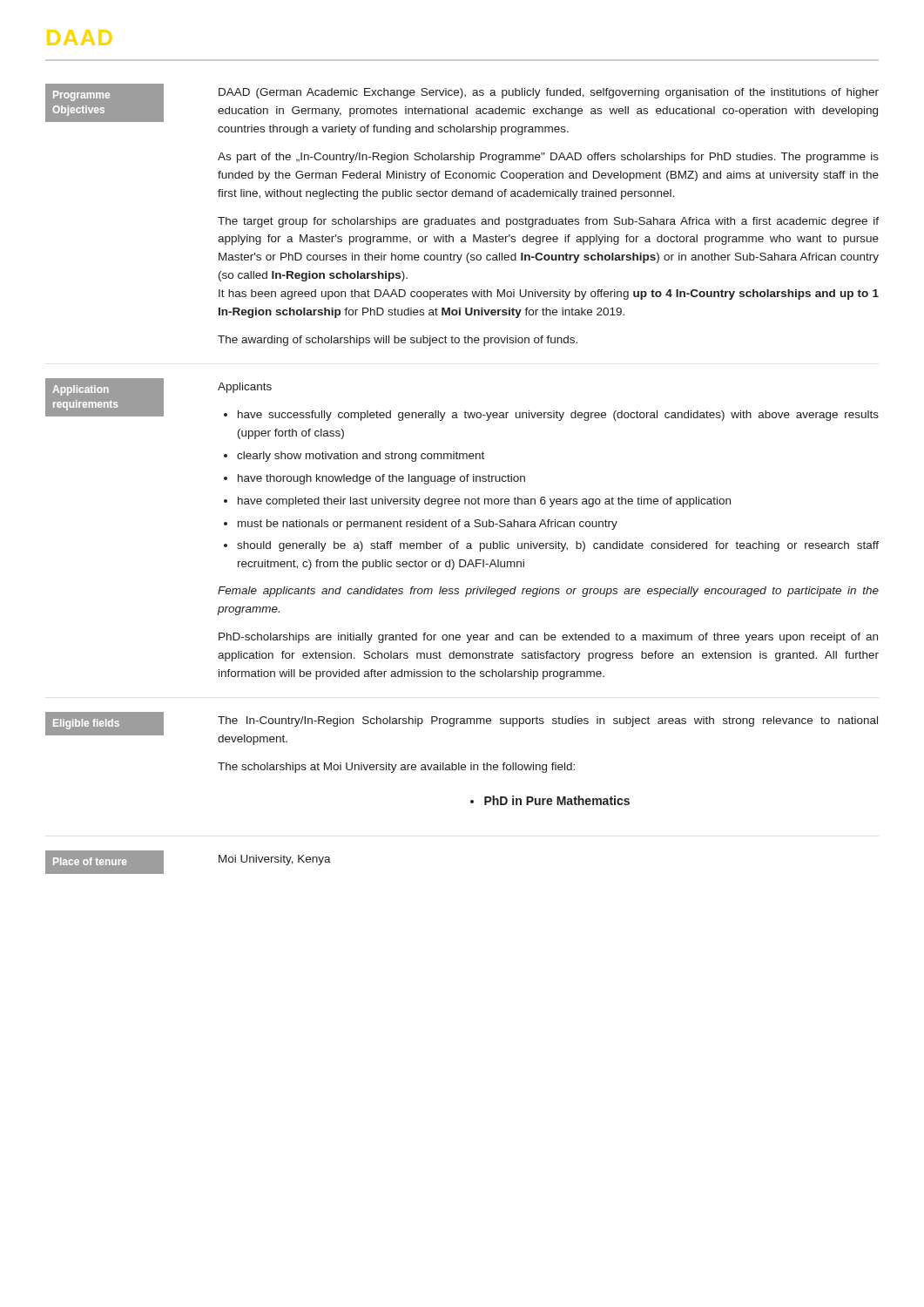Image resolution: width=924 pixels, height=1307 pixels.
Task: Navigate to the region starting "must be nationals or permanent"
Action: 427,523
